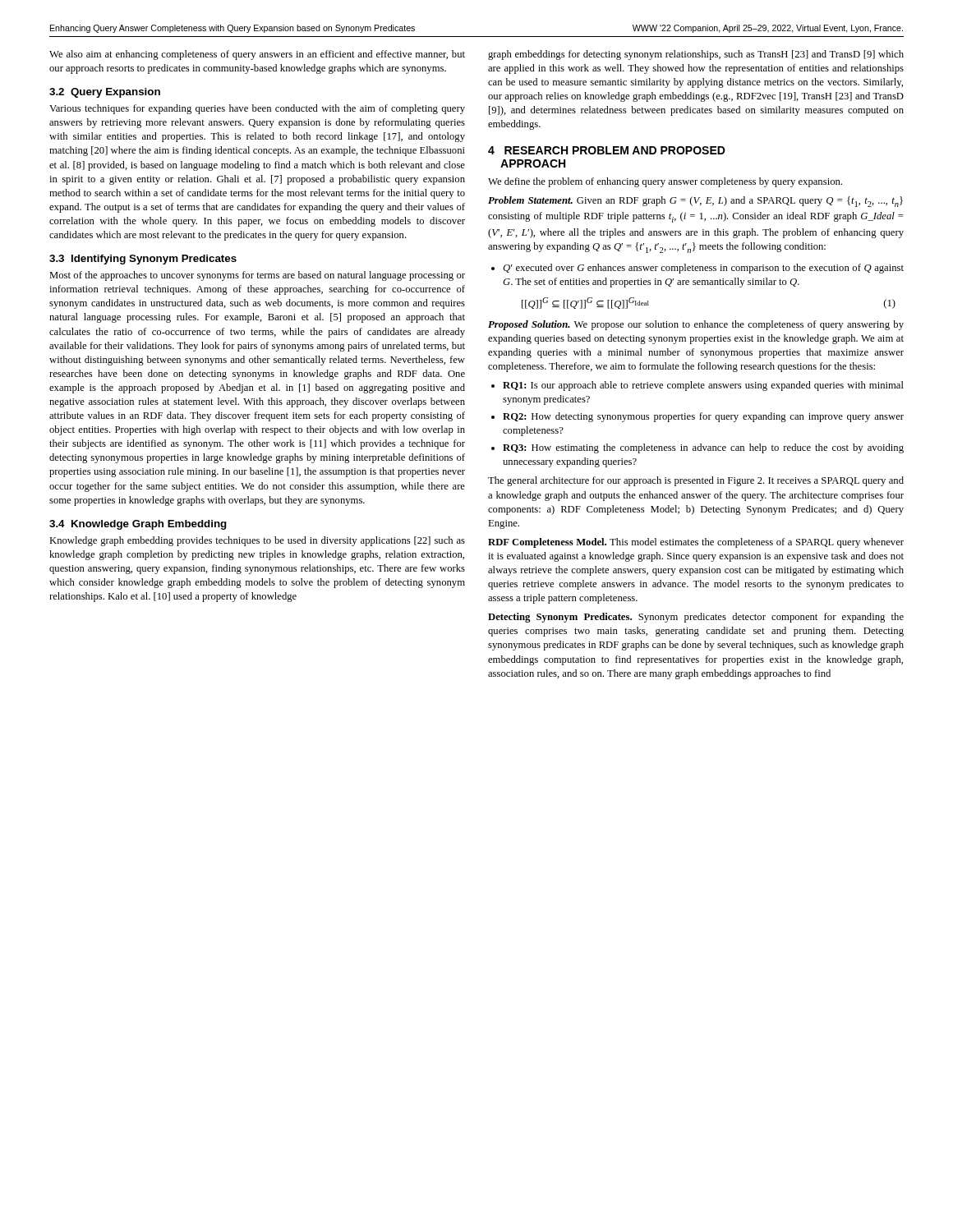The image size is (953, 1232).
Task: Where is the passage that starts "Various techniques for expanding queries have"?
Action: 257,172
